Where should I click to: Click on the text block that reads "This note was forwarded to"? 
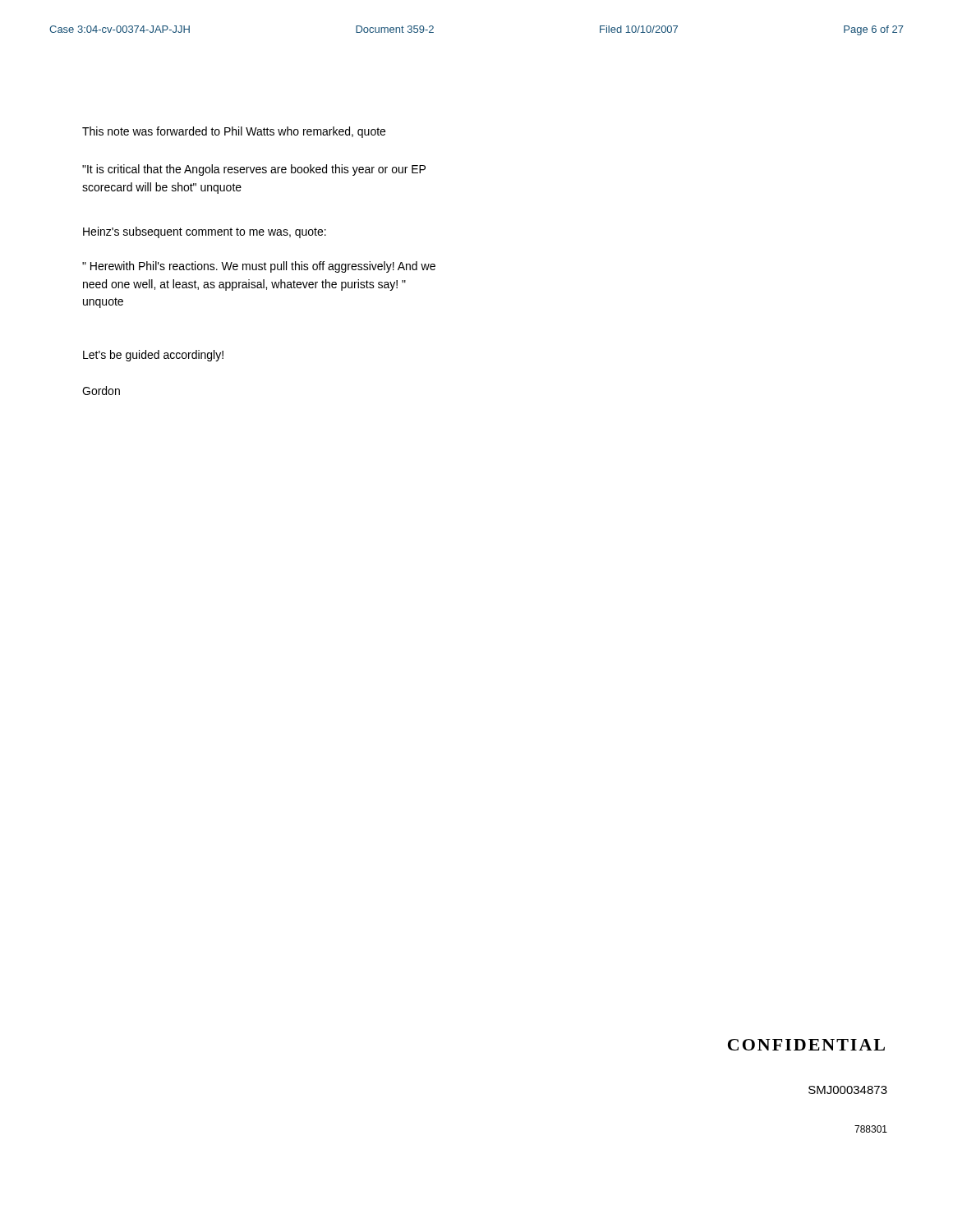pos(234,131)
